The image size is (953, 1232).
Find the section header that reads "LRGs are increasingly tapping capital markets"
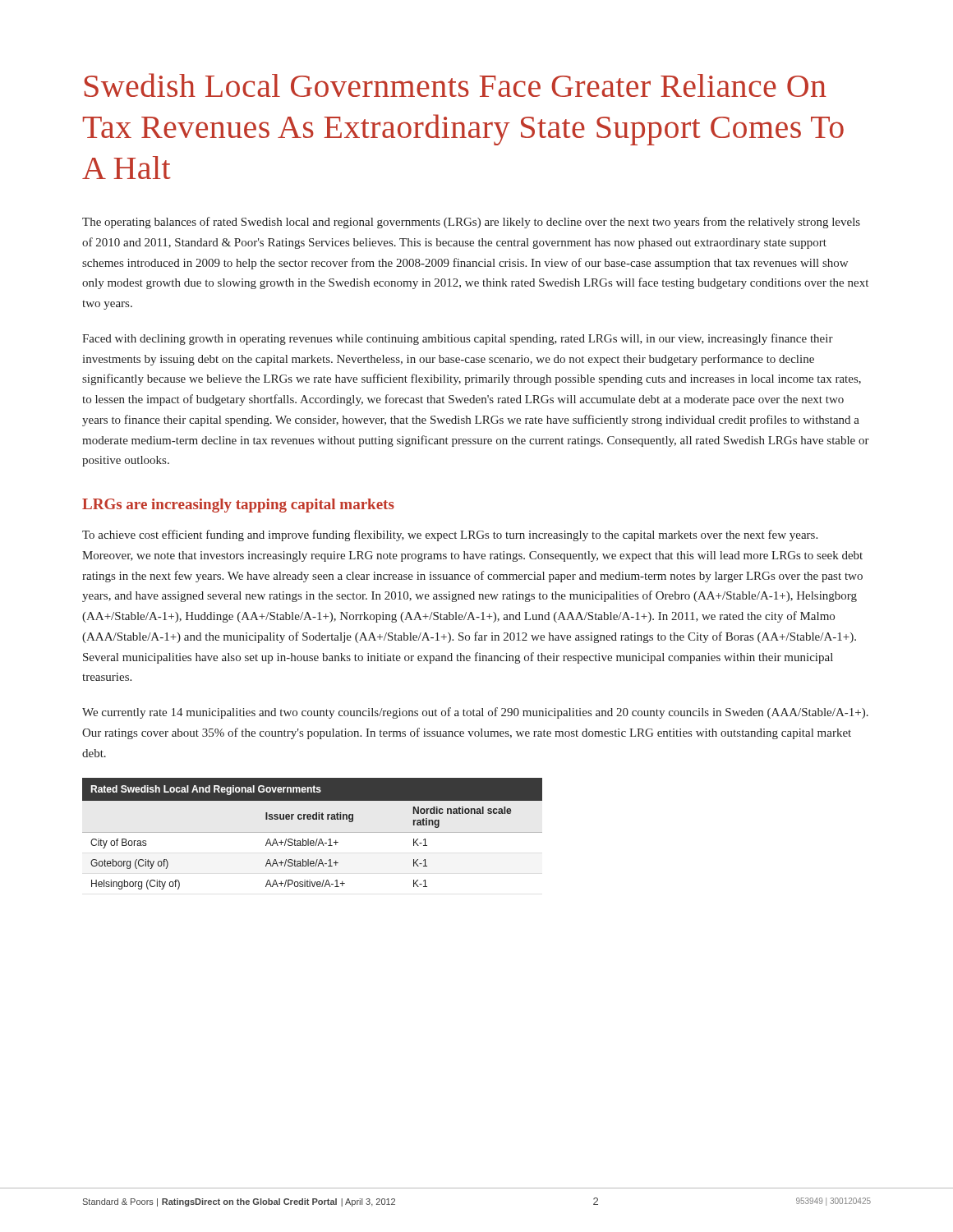coord(238,504)
